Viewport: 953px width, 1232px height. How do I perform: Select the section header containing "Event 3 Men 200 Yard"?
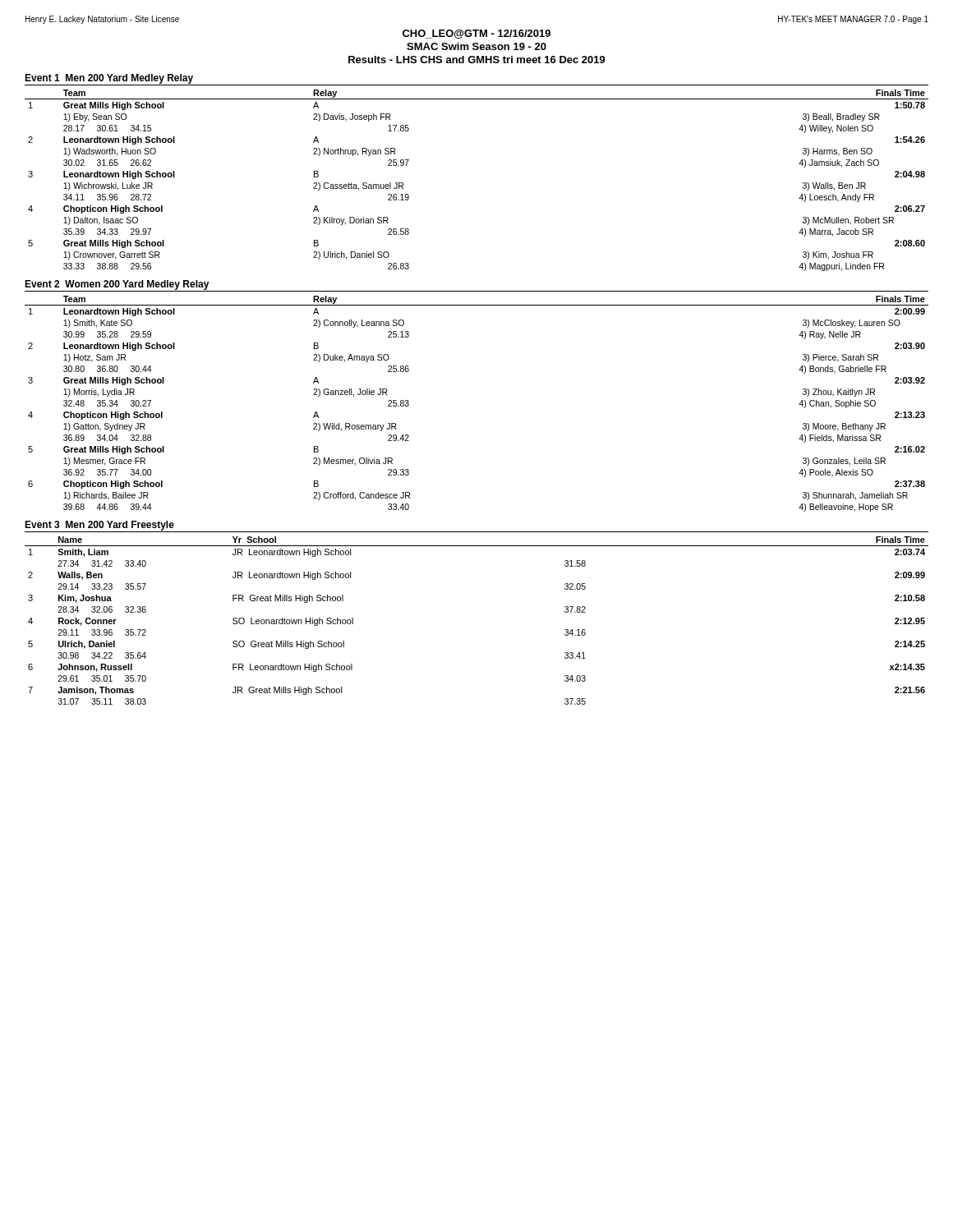[99, 525]
